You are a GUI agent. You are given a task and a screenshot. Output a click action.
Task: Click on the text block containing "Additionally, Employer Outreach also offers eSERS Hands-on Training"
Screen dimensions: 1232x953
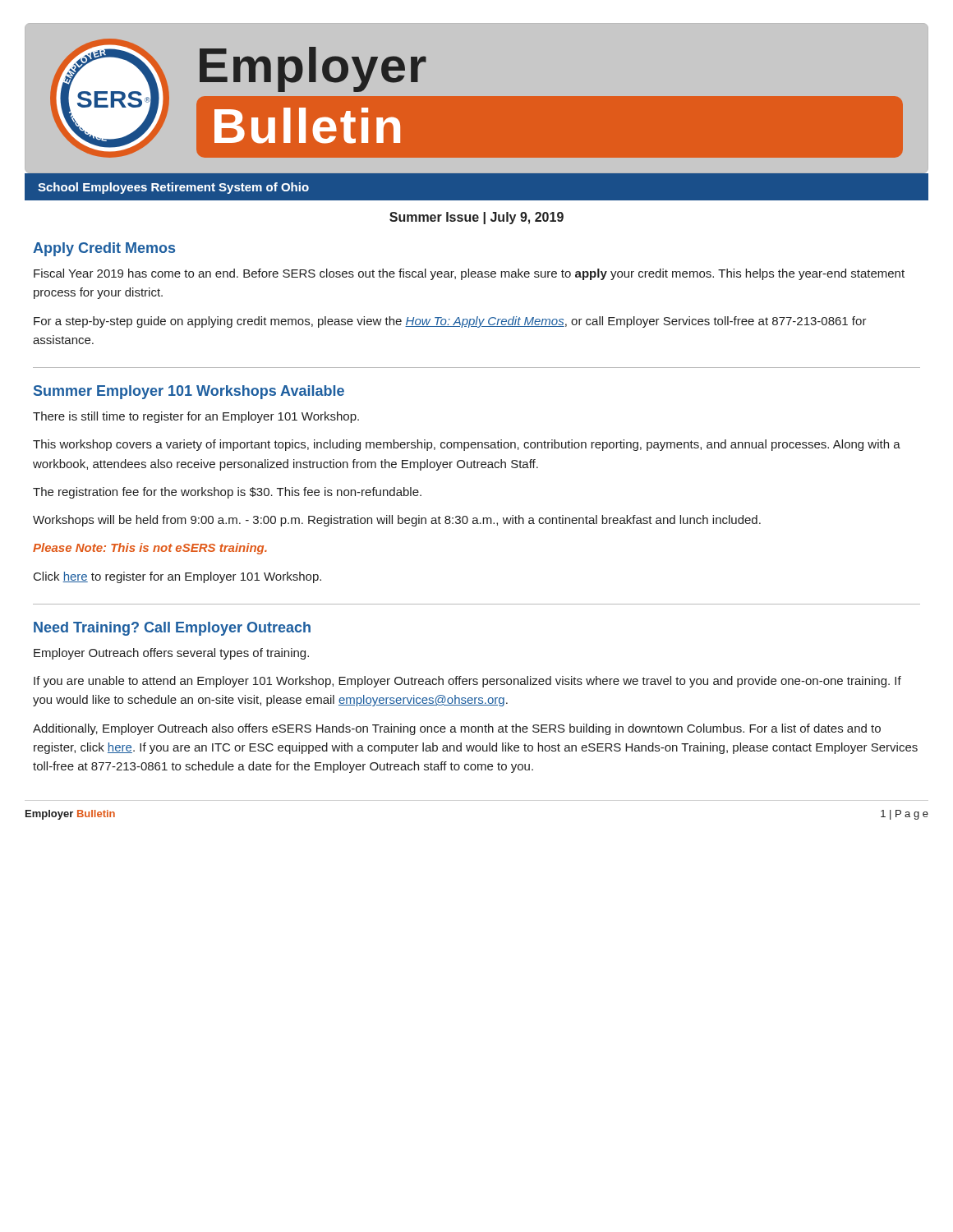tap(476, 747)
